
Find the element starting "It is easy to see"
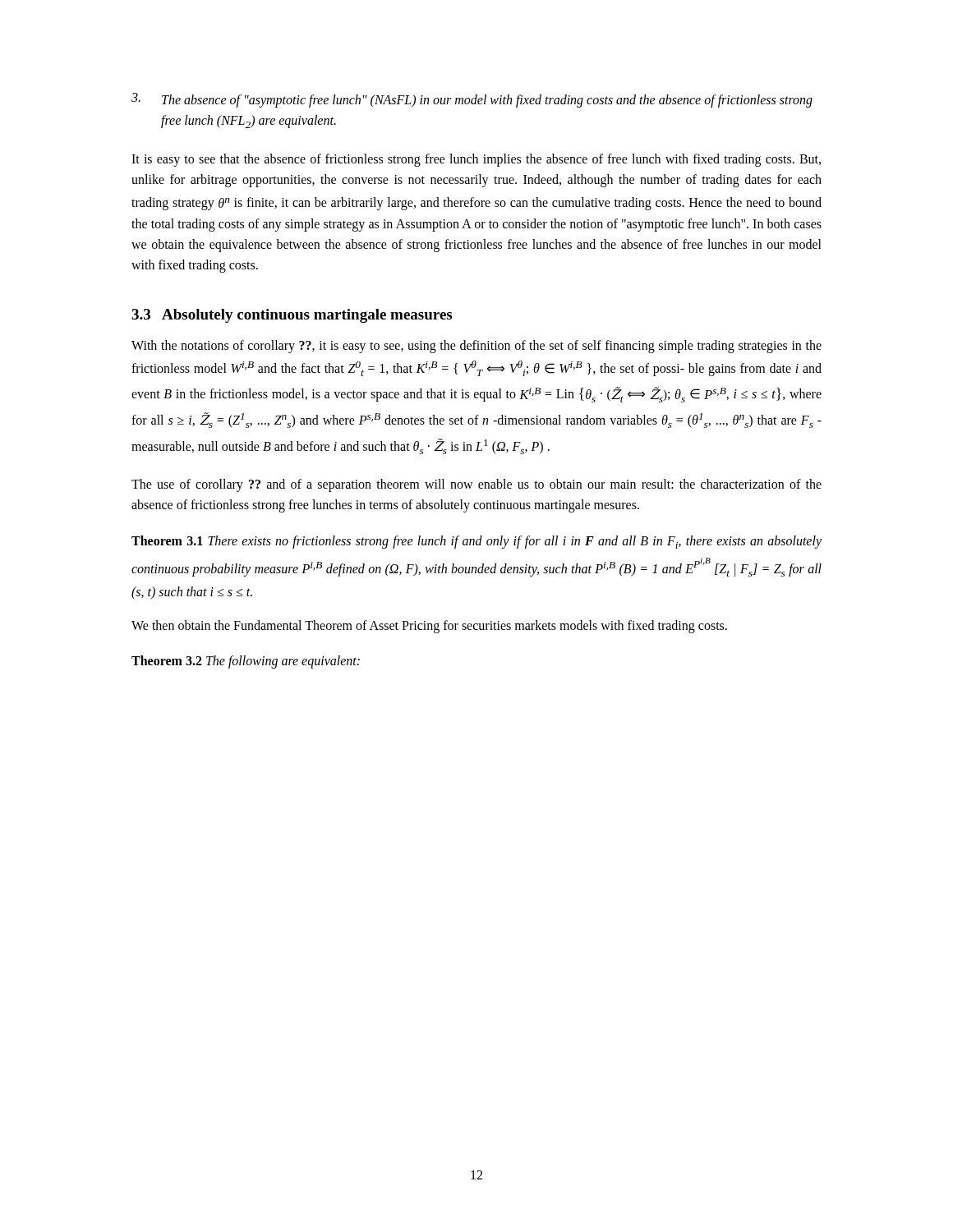pos(476,212)
